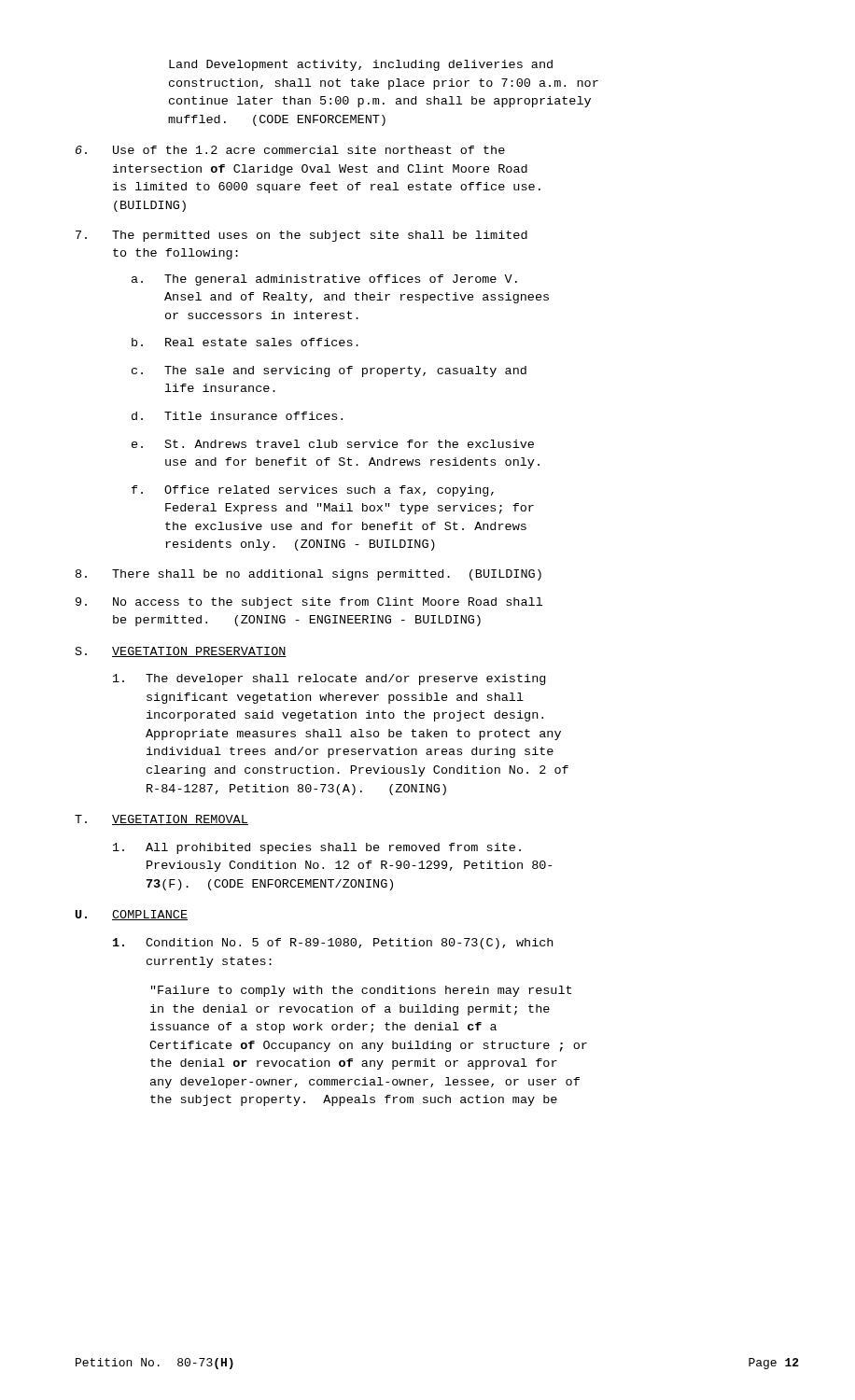Point to the passage starting "9. No access to"

coord(309,611)
